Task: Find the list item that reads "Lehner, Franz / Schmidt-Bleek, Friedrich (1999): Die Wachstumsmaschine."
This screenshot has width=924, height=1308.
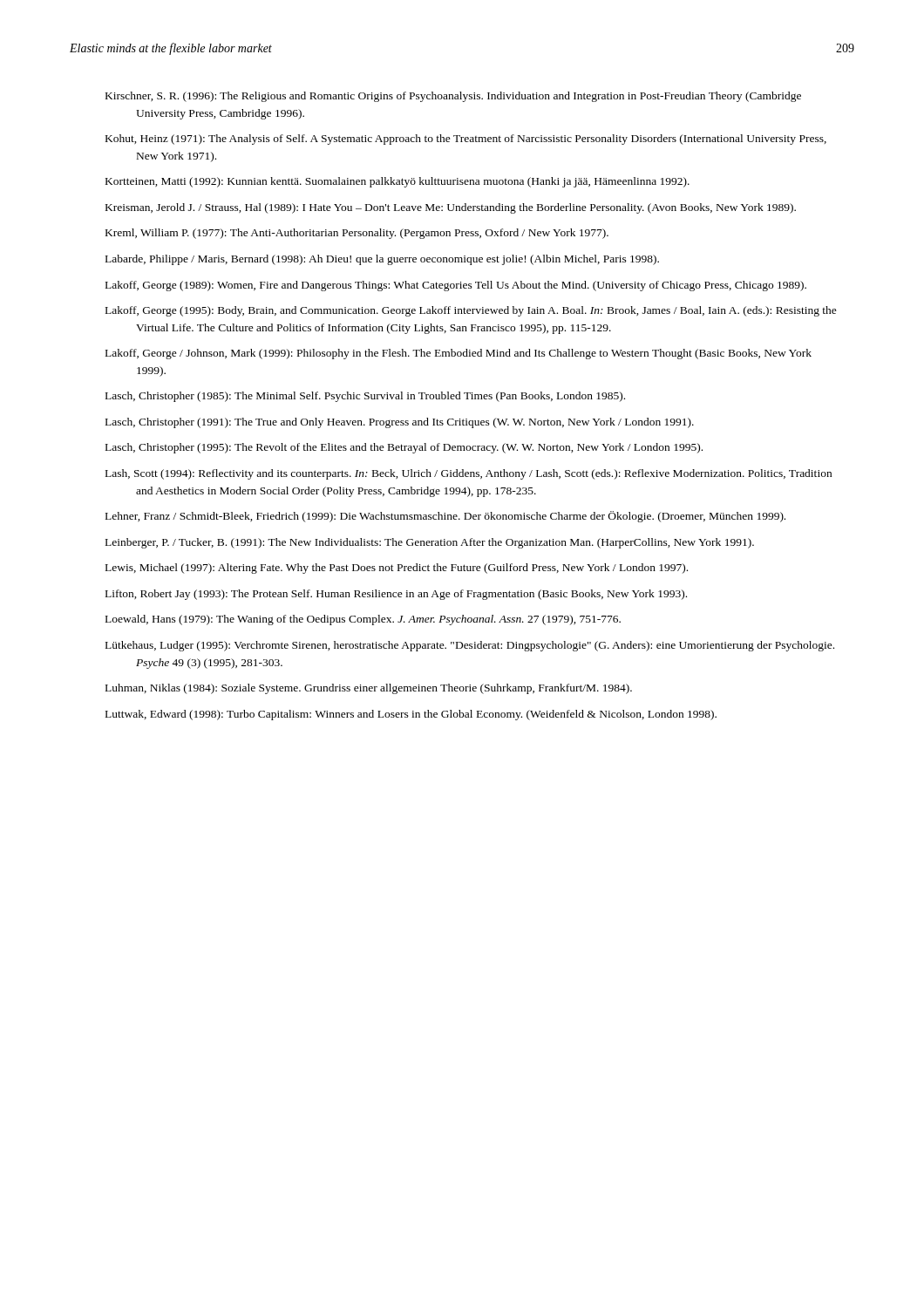Action: pos(446,516)
